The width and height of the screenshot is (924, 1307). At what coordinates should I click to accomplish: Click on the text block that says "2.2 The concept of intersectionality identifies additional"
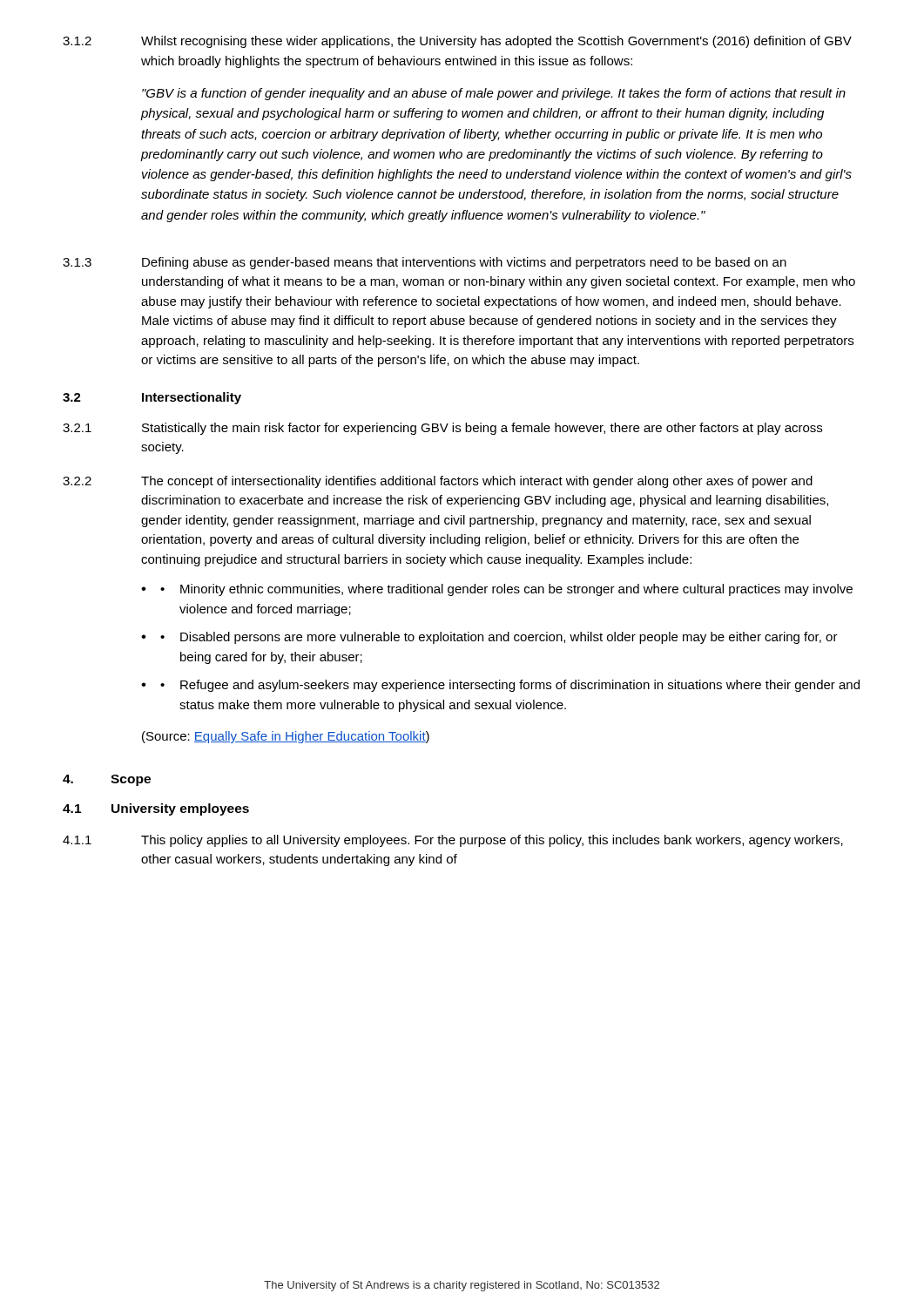point(438,482)
